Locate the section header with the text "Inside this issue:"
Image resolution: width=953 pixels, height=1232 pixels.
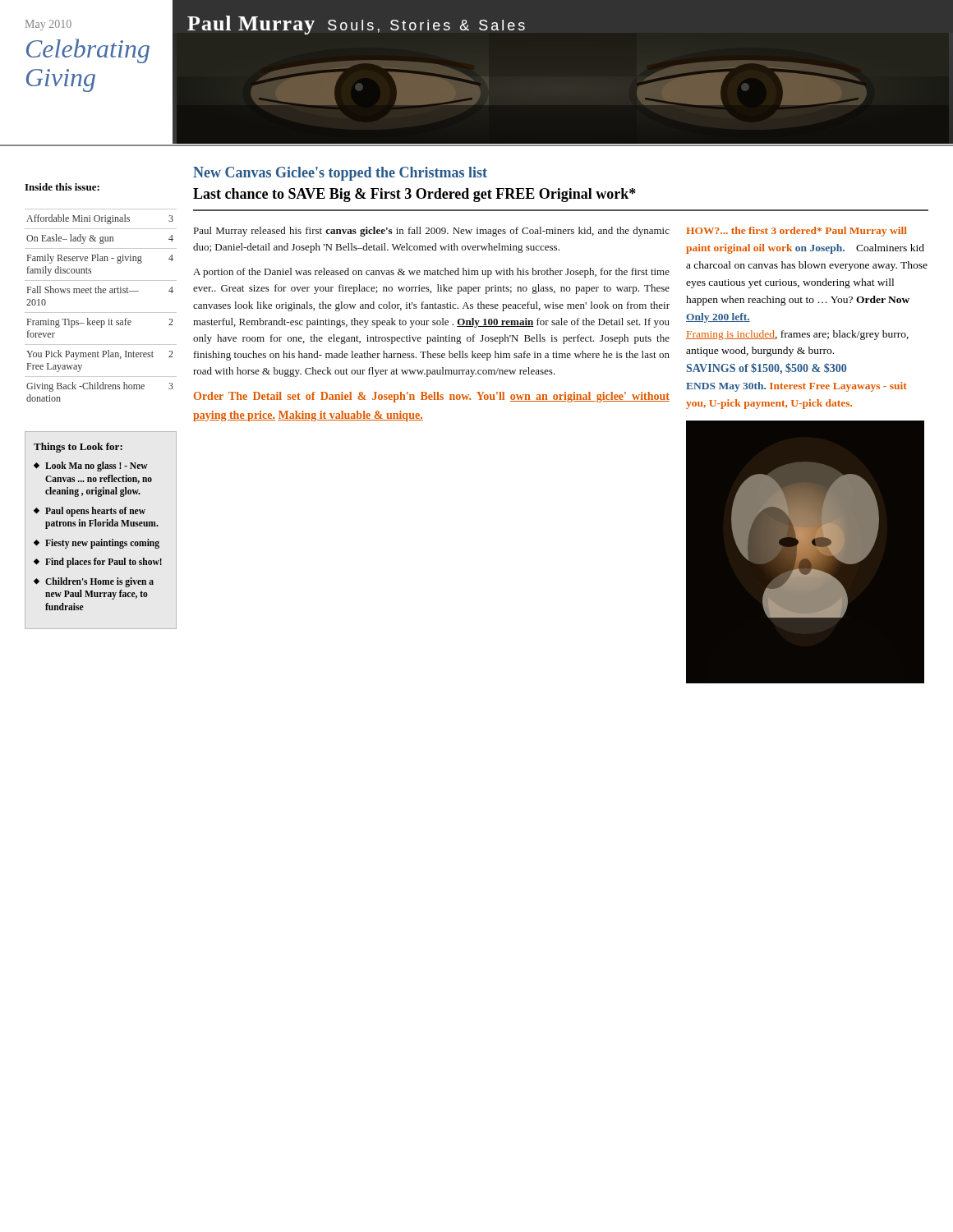tap(101, 187)
